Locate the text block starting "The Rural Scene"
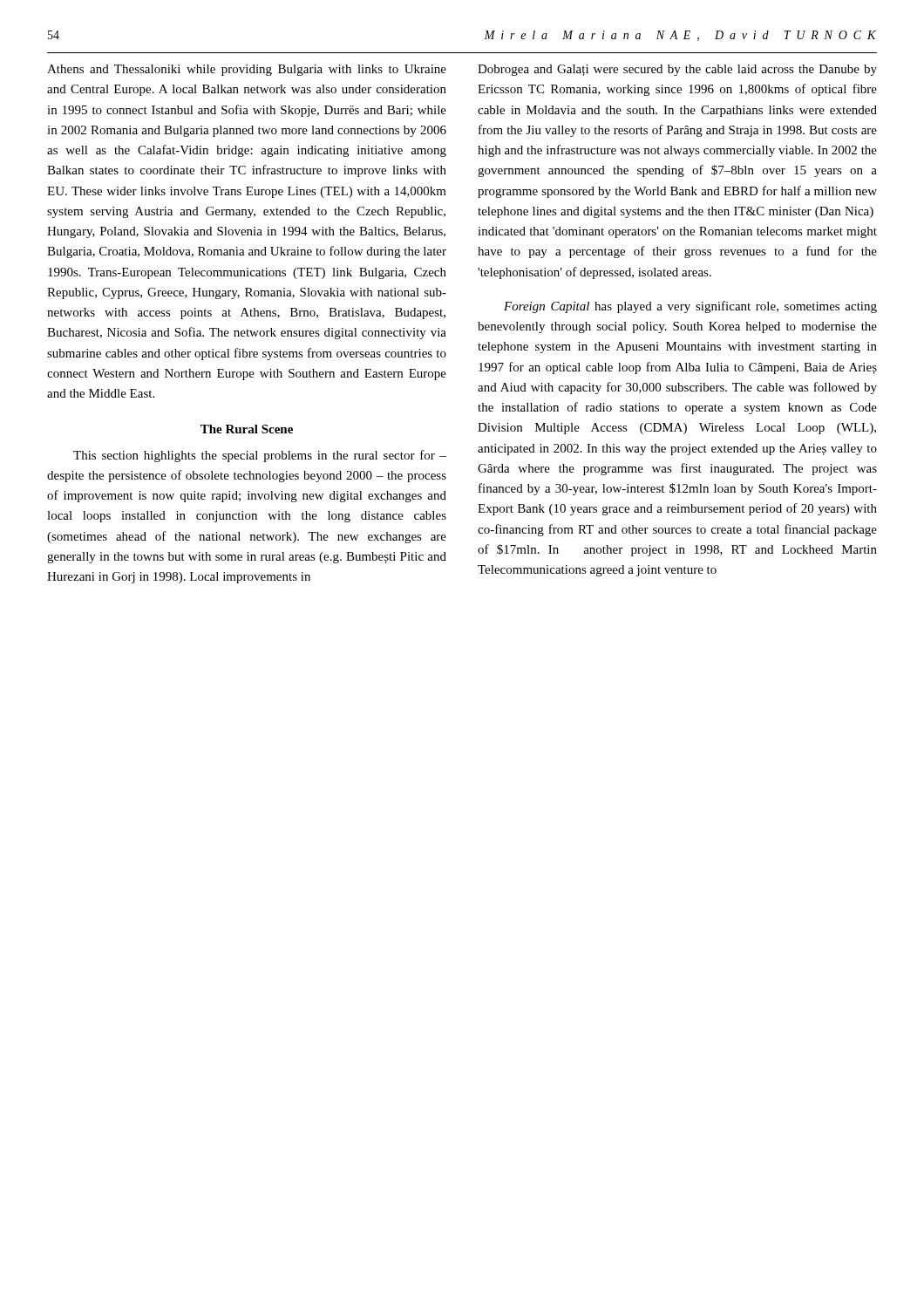 click(247, 429)
